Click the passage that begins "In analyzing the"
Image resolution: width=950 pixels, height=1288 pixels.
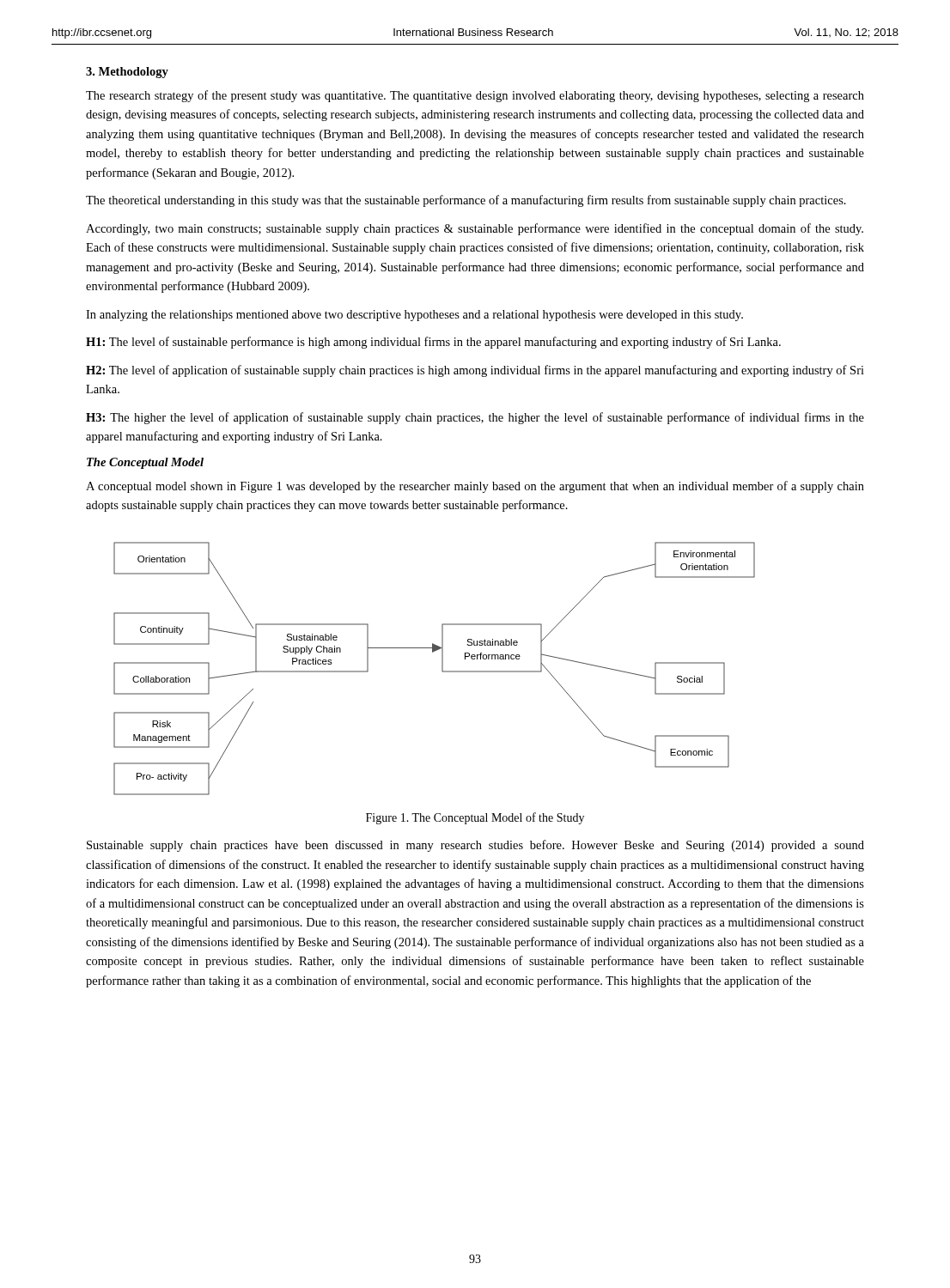point(415,314)
